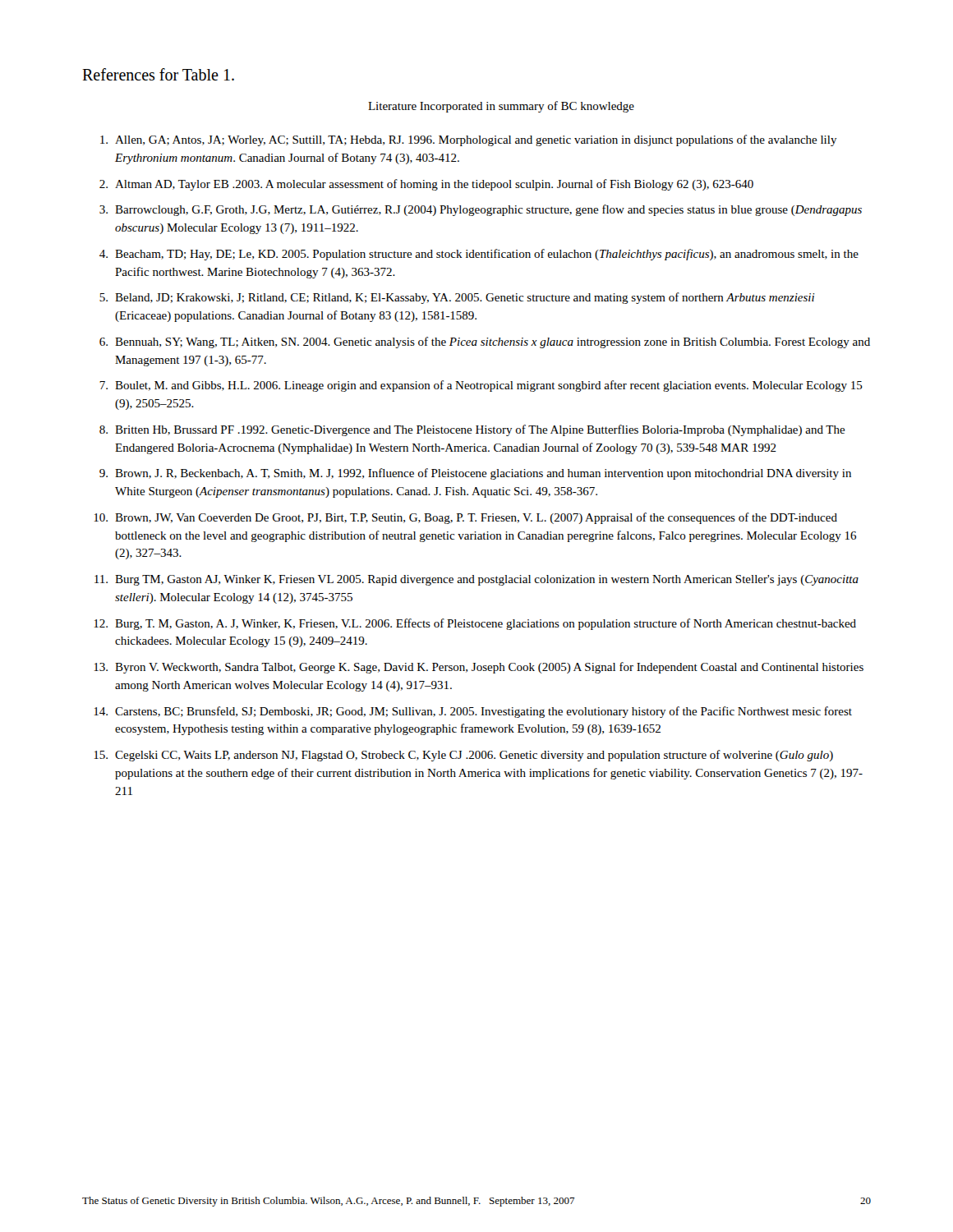Screen dimensions: 1232x953
Task: Find the list item containing "7. Boulet, M. and Gibbs, H.L."
Action: (x=476, y=395)
